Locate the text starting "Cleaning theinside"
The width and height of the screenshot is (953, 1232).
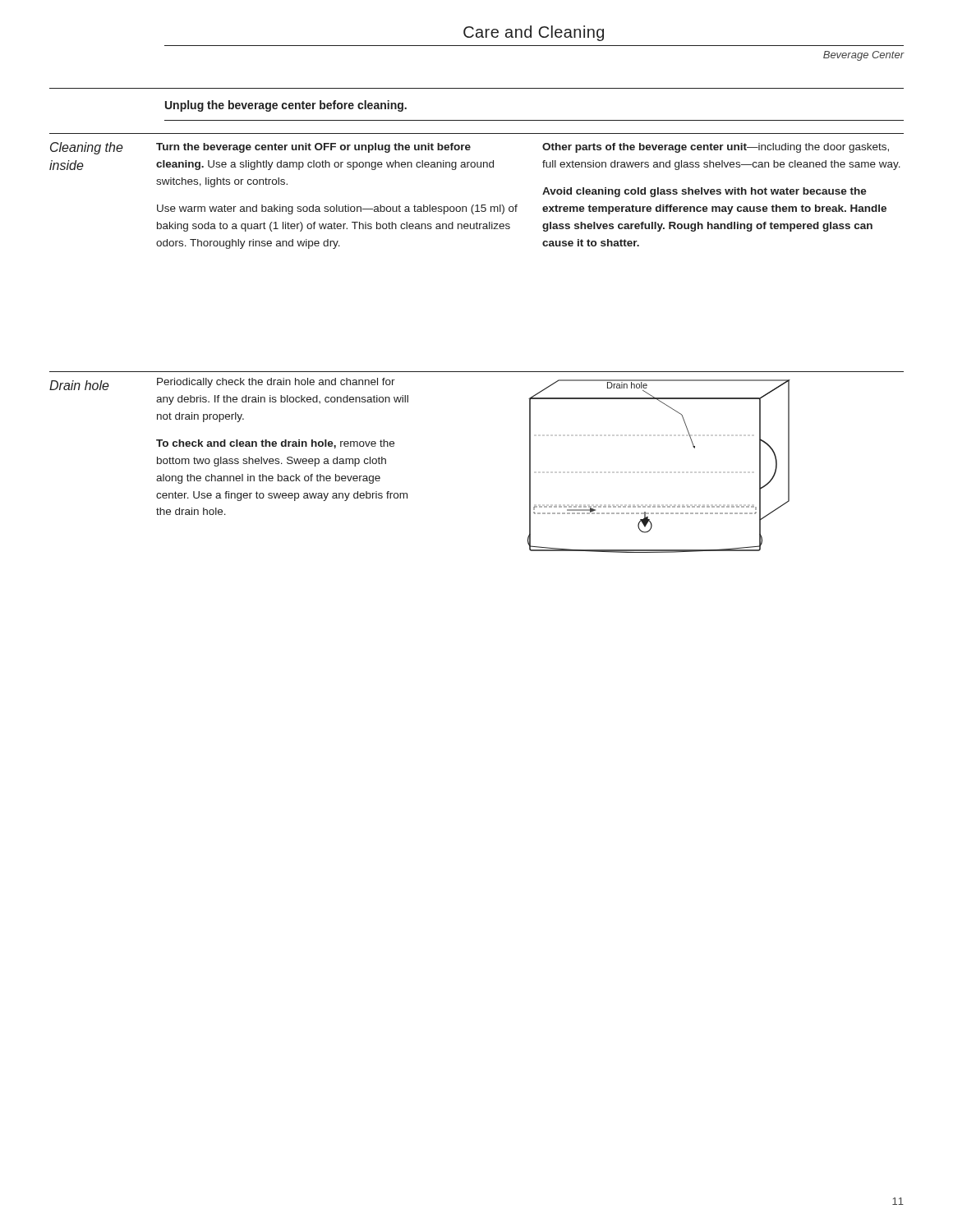pyautogui.click(x=86, y=157)
